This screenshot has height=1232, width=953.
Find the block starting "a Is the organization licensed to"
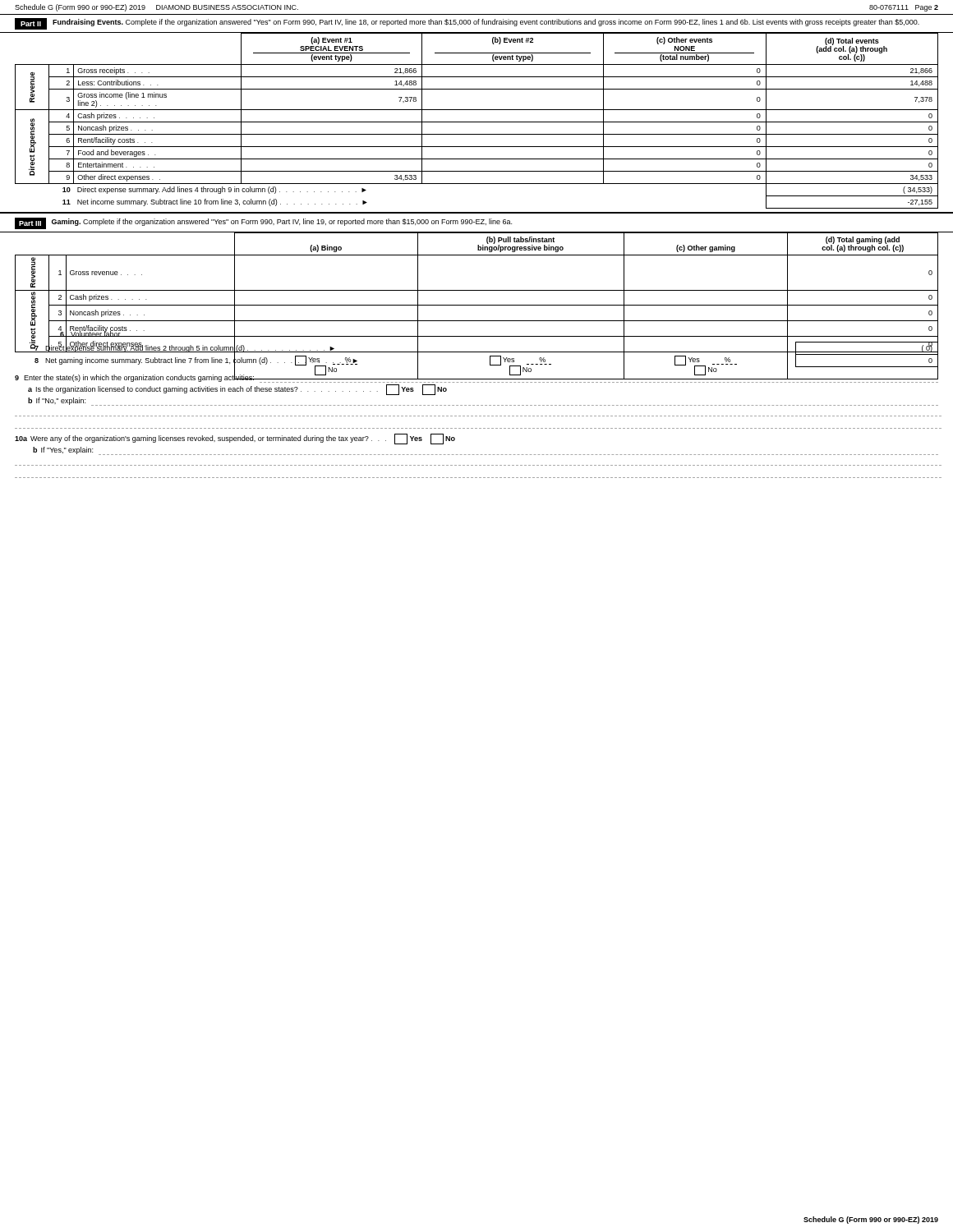pyautogui.click(x=237, y=389)
